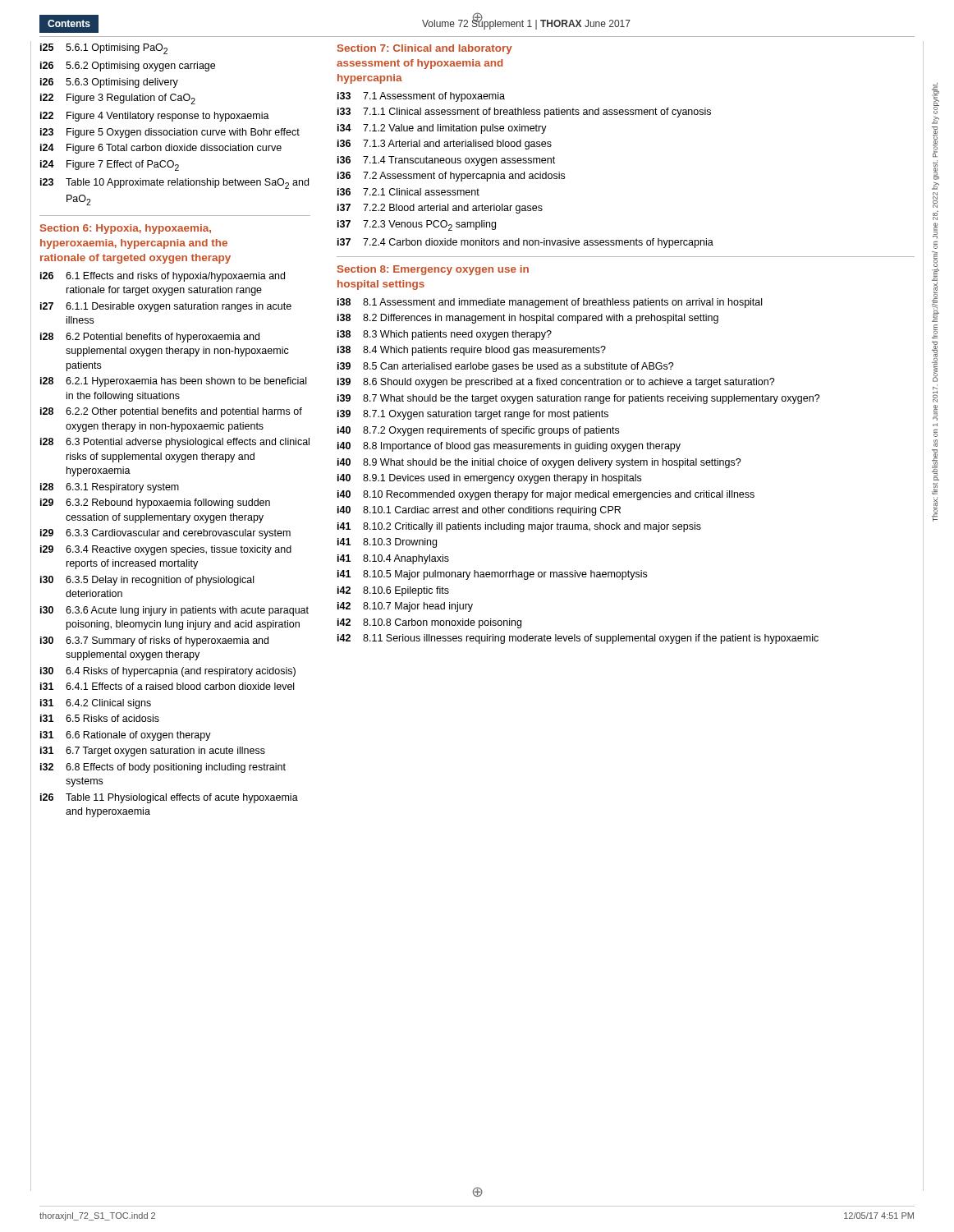Screen dimensions: 1232x954
Task: Click where it says "i255.6.1 Optimising PaO2"
Action: (175, 49)
